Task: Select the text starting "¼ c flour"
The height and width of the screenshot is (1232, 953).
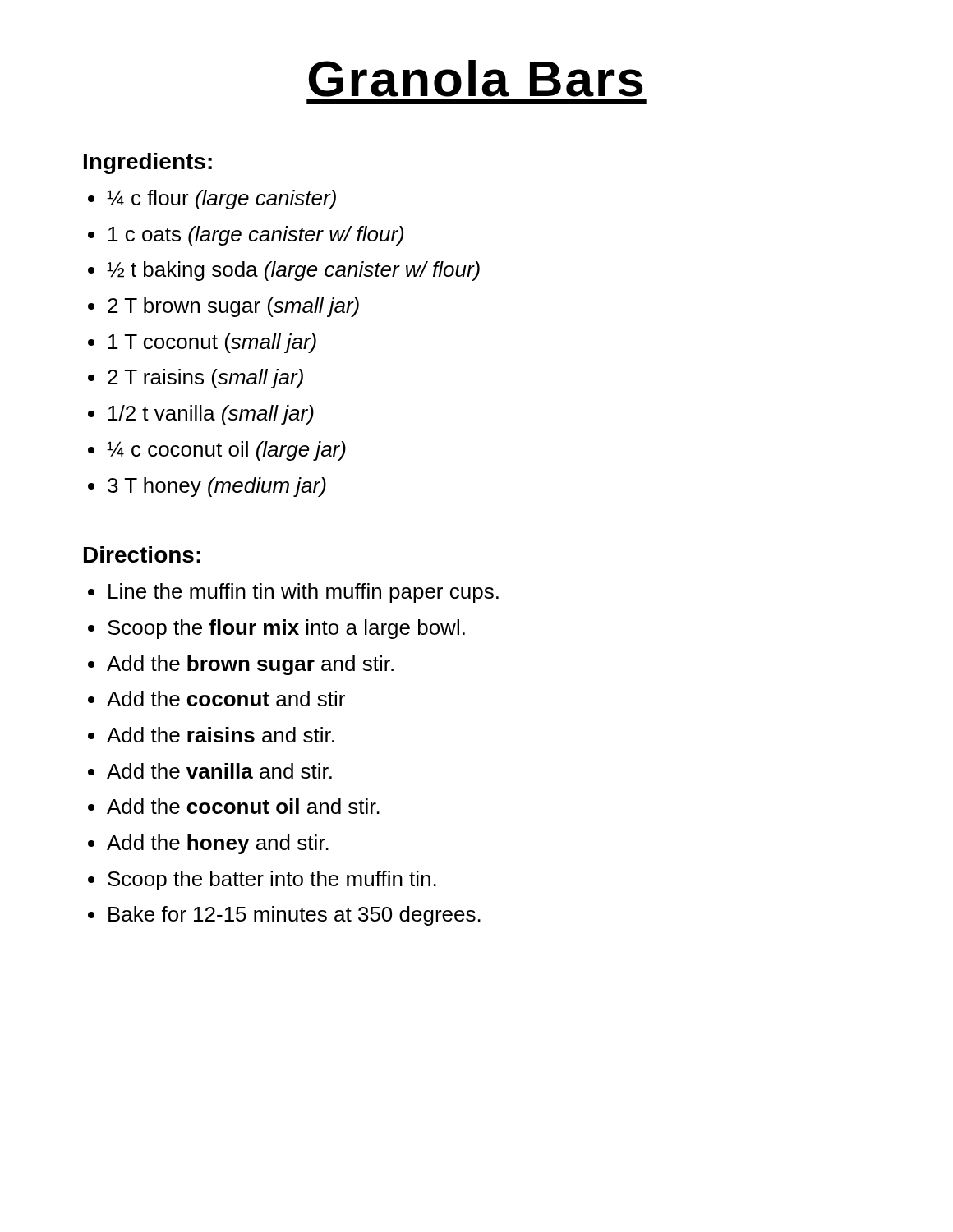Action: (222, 198)
